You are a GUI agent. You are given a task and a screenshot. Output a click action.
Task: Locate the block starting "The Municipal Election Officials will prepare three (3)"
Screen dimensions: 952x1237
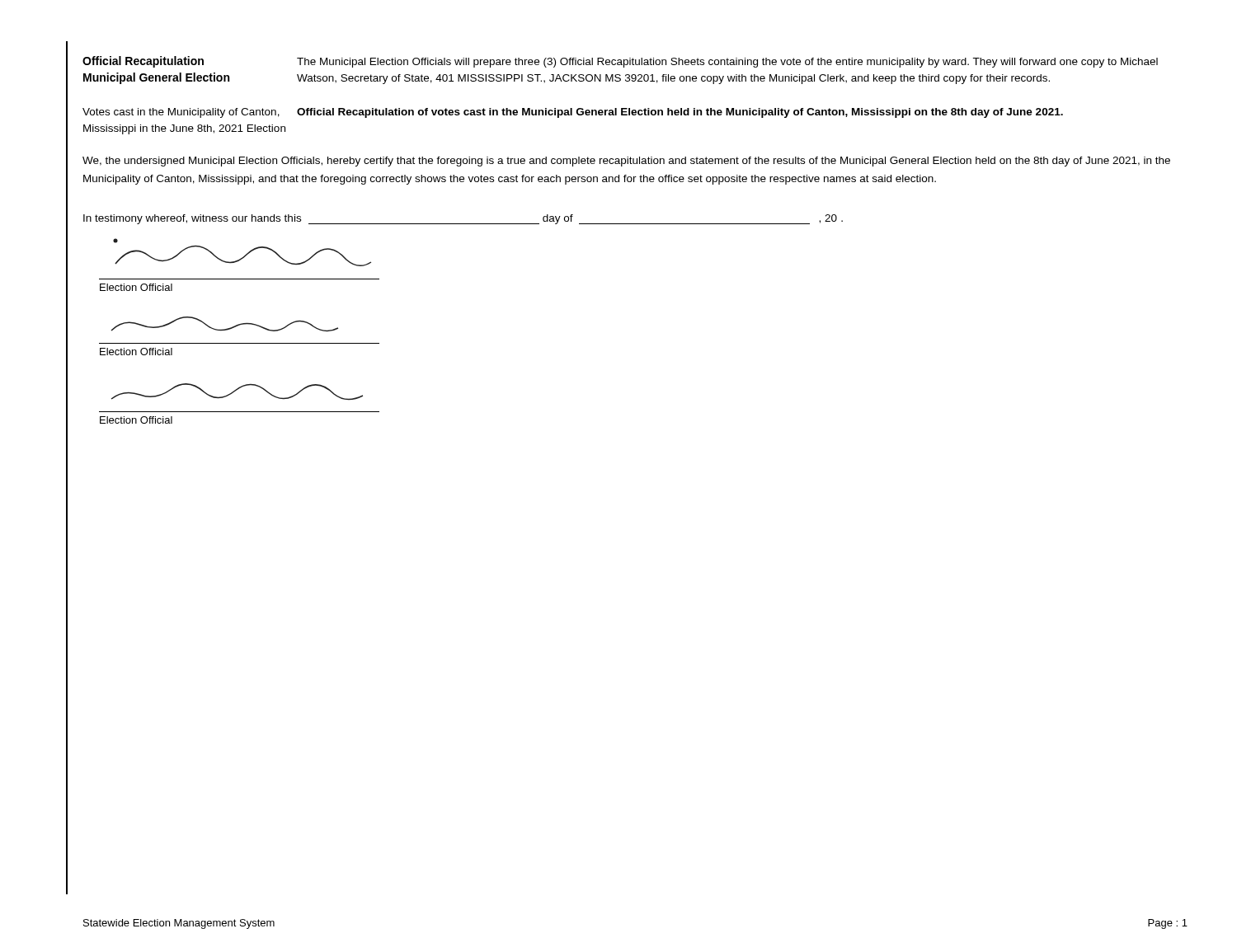[728, 70]
